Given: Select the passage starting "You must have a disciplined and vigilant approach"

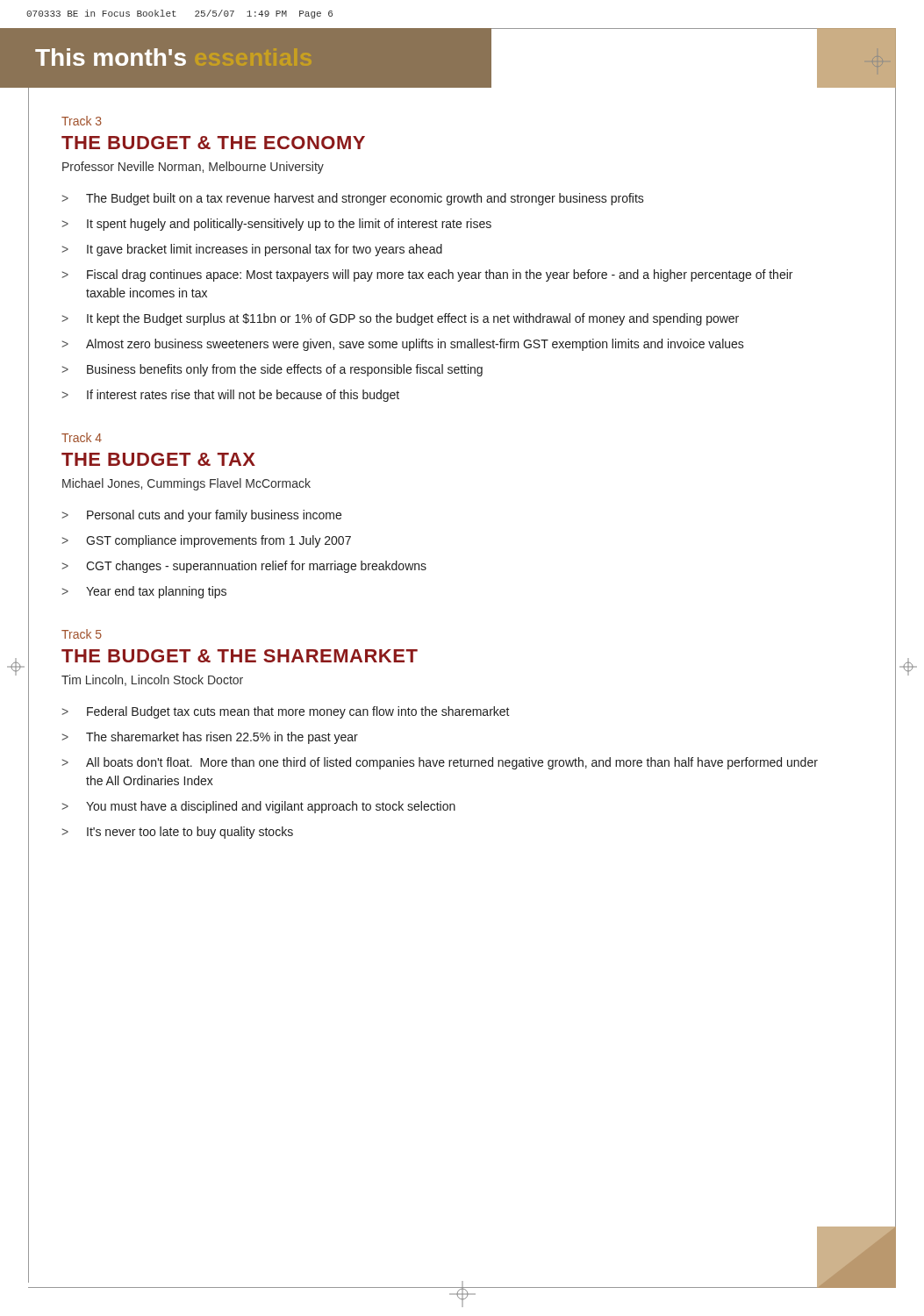Looking at the screenshot, I should (x=448, y=807).
